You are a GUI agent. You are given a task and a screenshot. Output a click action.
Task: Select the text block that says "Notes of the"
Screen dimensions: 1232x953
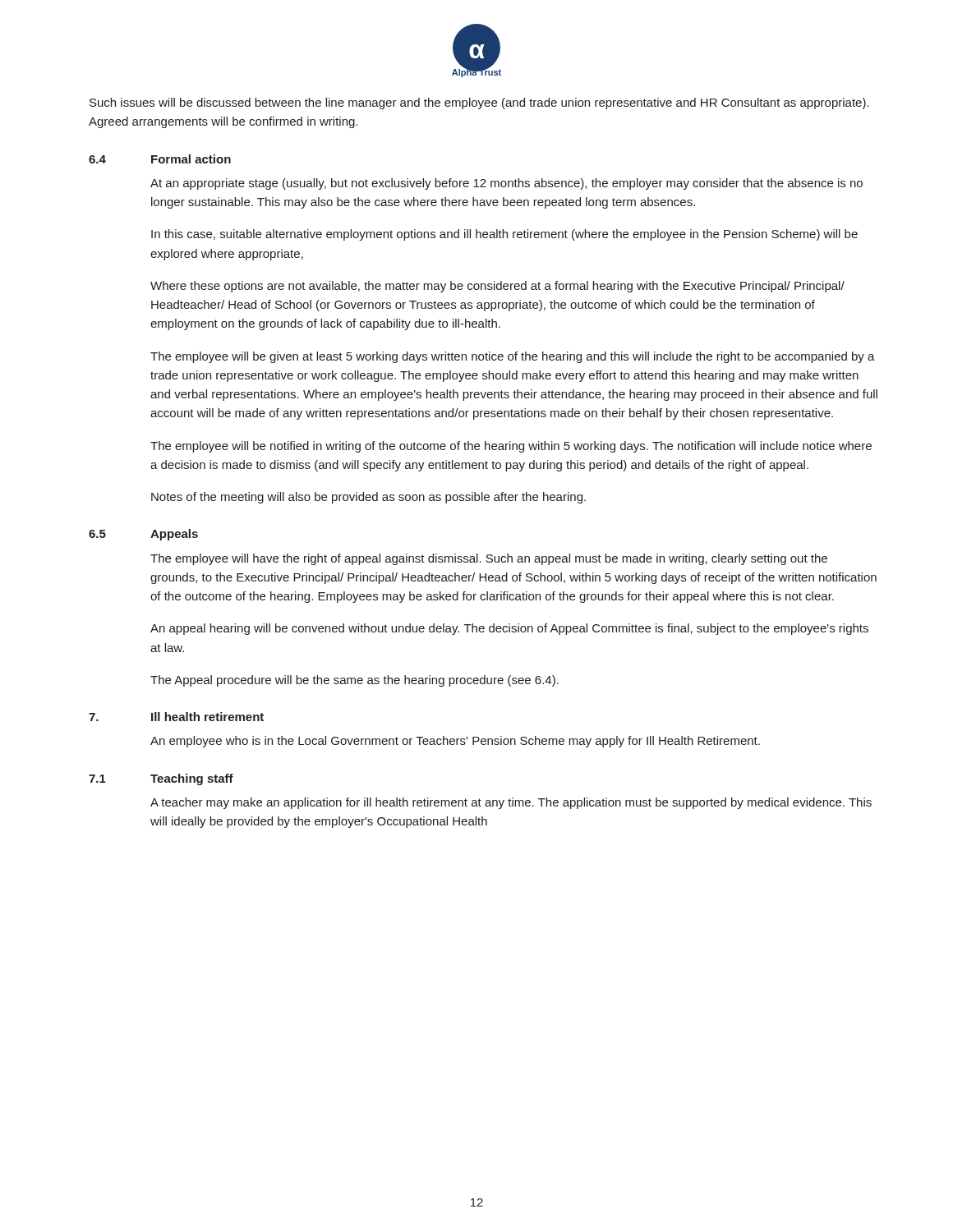(x=369, y=496)
